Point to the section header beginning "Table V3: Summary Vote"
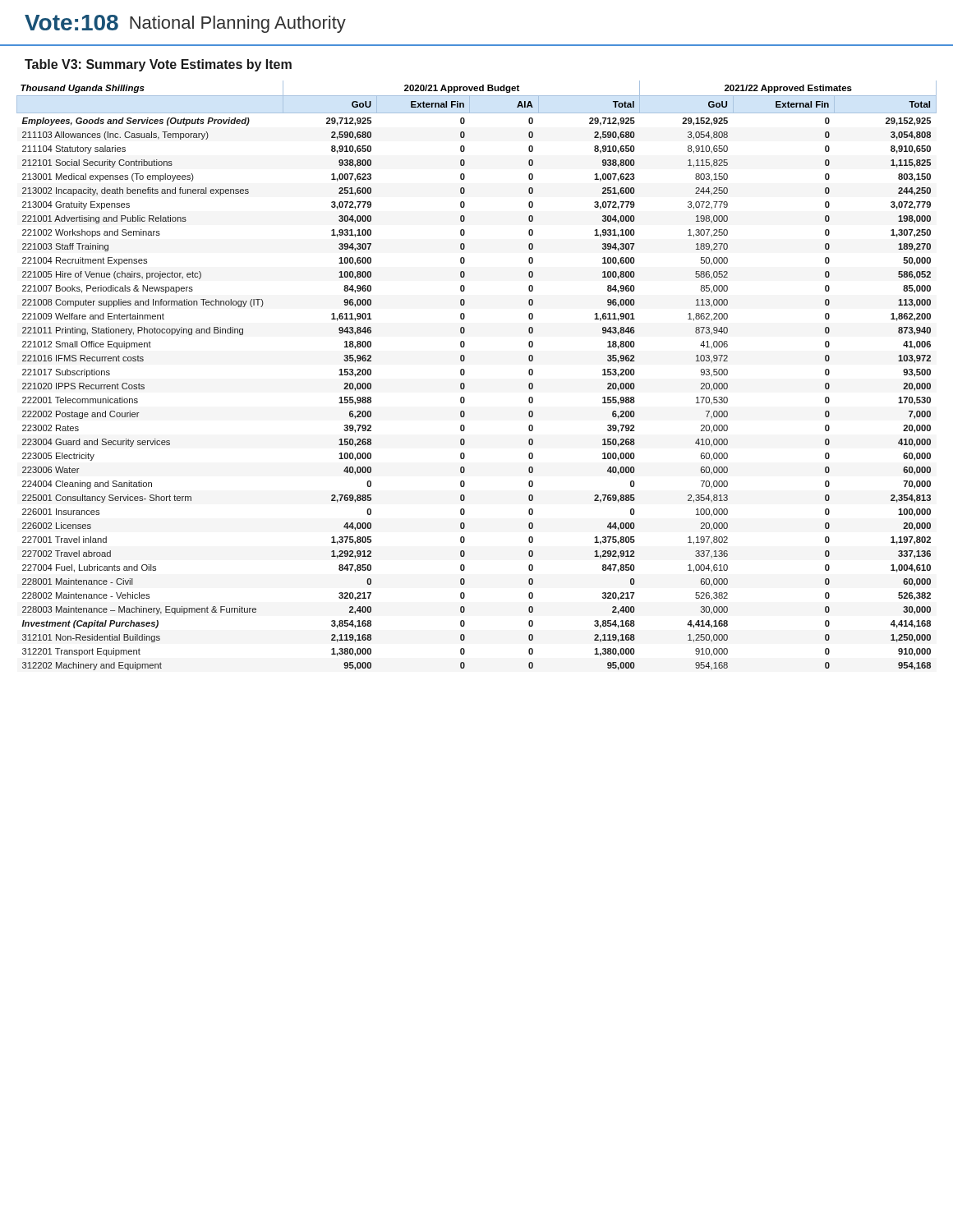Screen dimensions: 1232x953 tap(158, 65)
